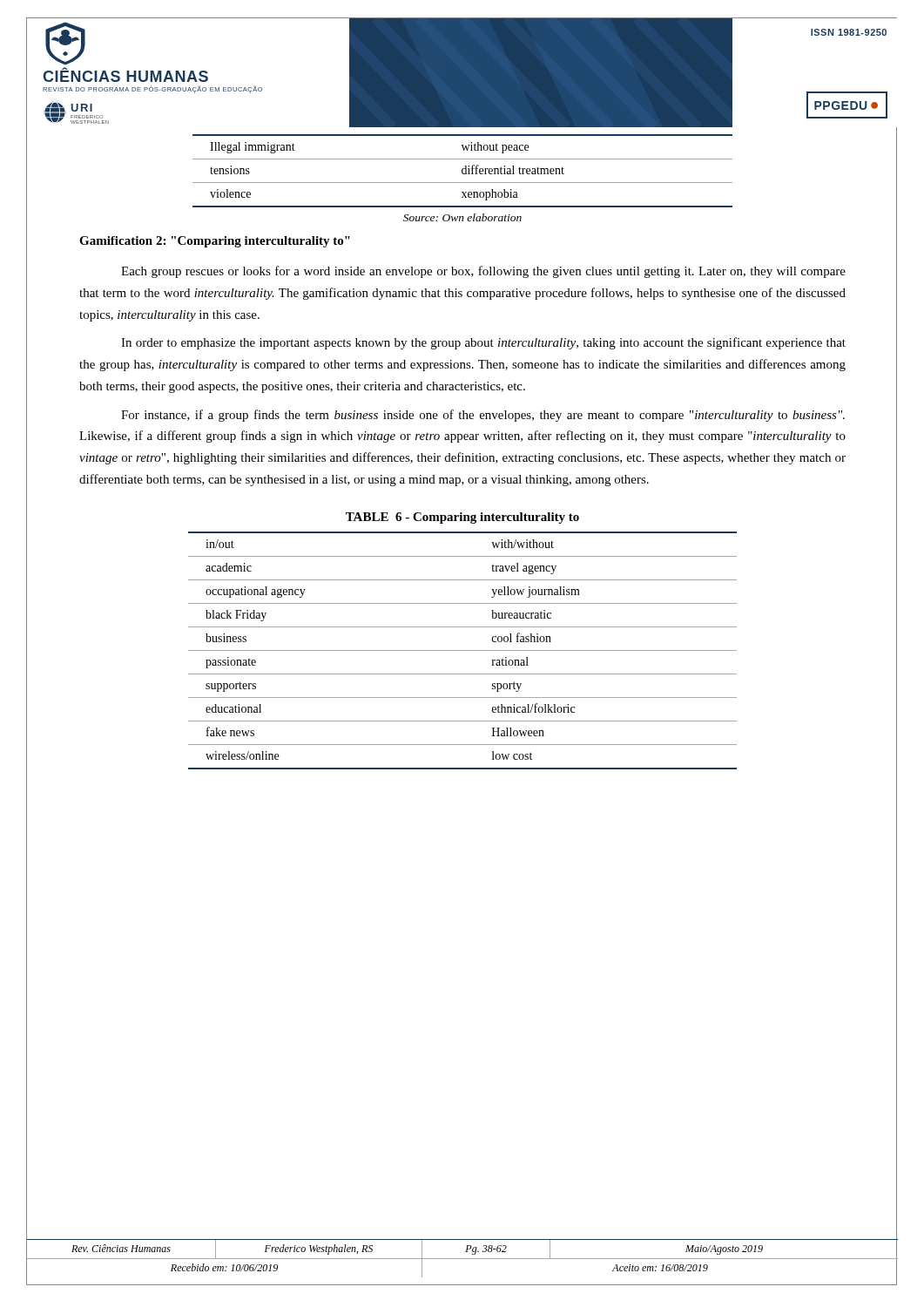Point to the text starting "Gamification 2: "Comparing interculturality to""

click(215, 240)
